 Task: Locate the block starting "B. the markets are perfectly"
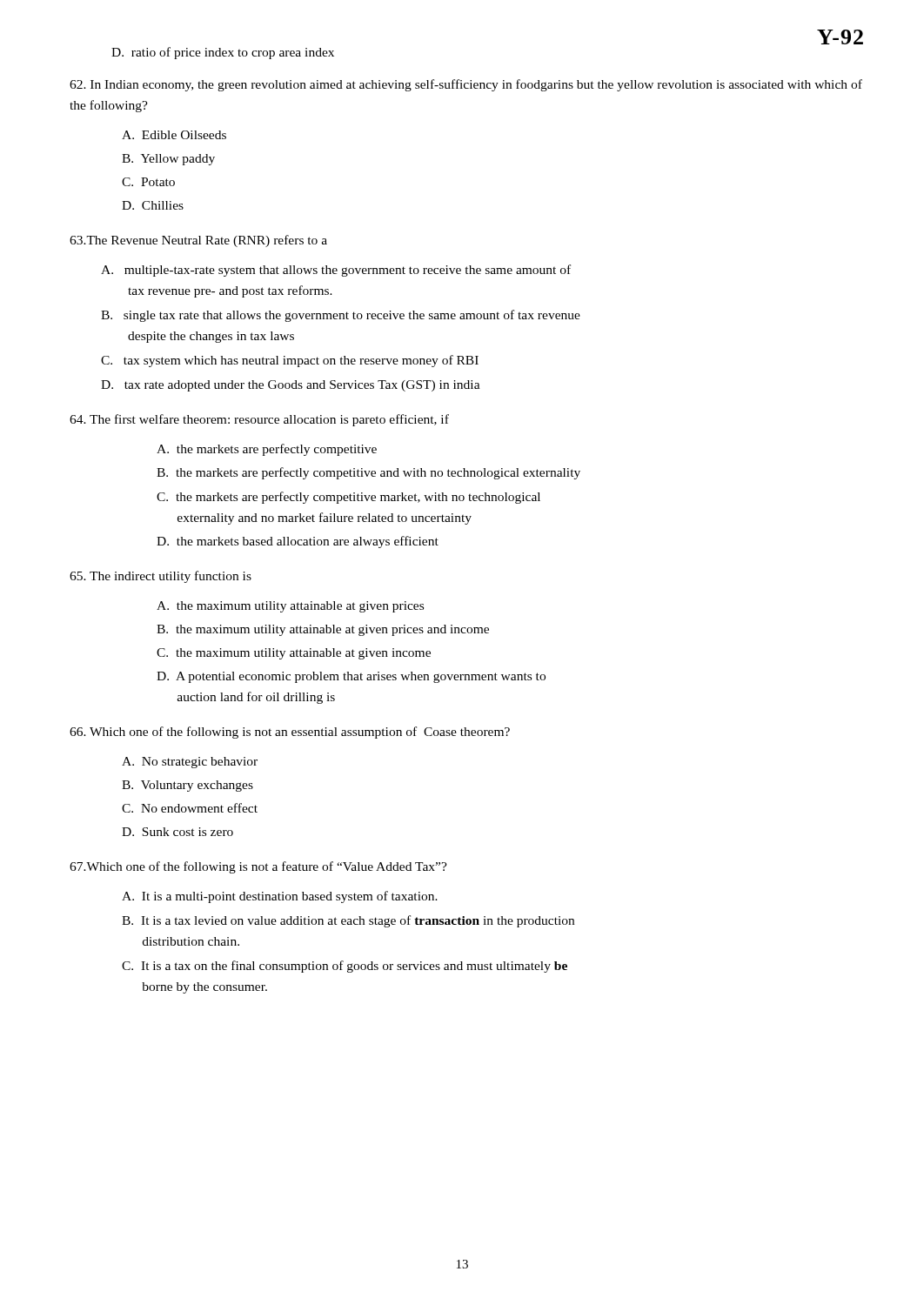[369, 472]
